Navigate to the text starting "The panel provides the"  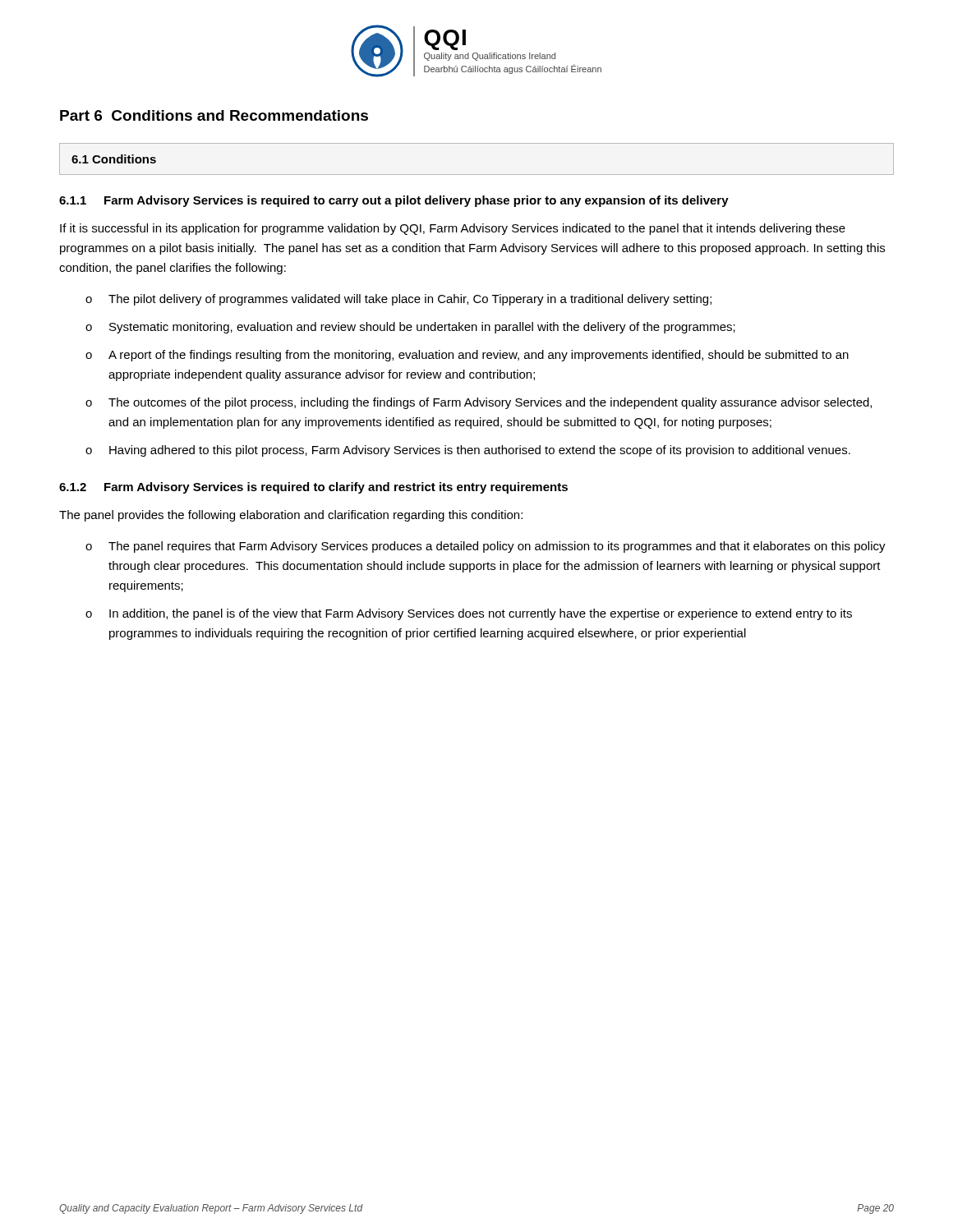point(291,515)
